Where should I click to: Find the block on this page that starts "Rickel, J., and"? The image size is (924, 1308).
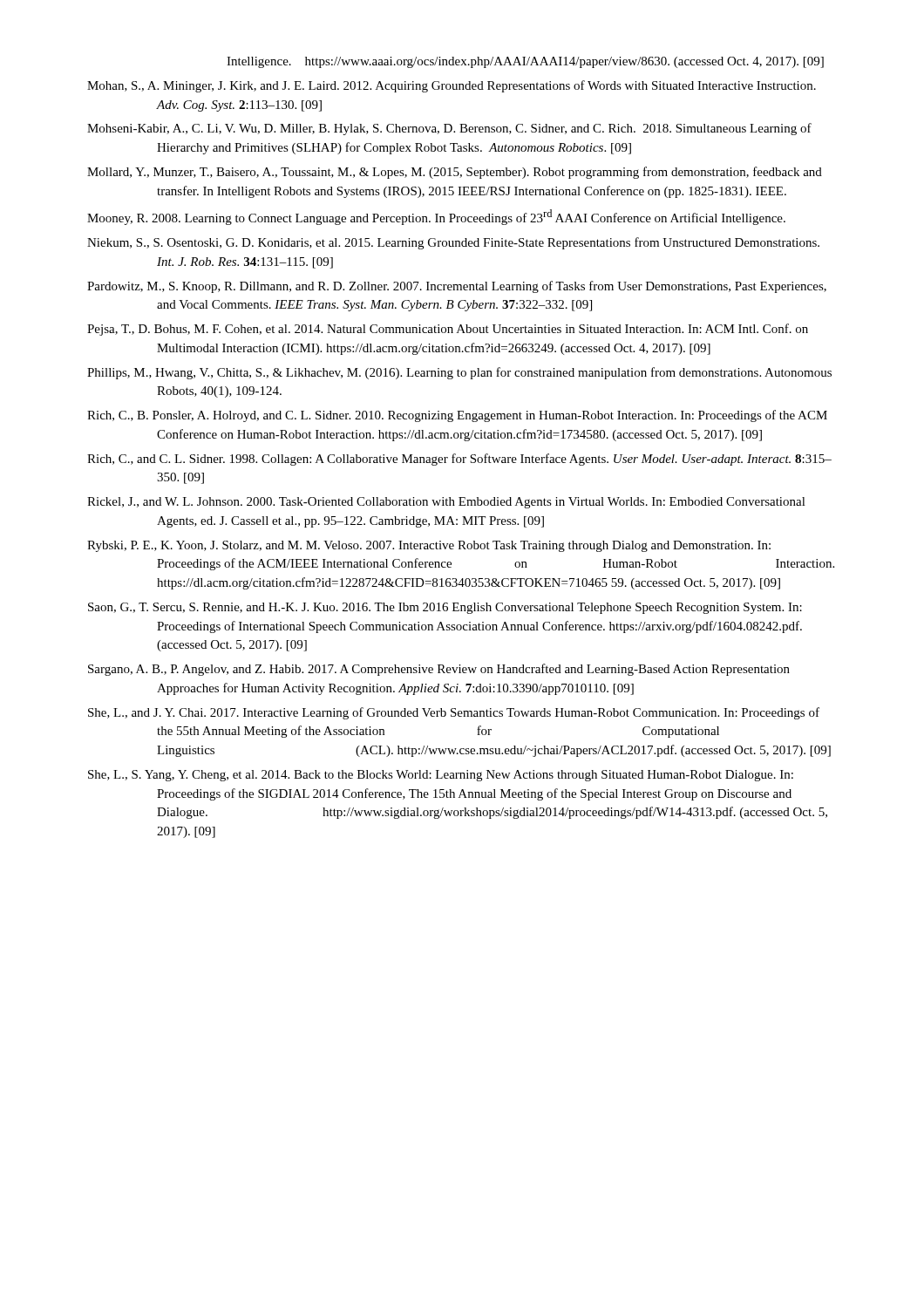(x=446, y=511)
